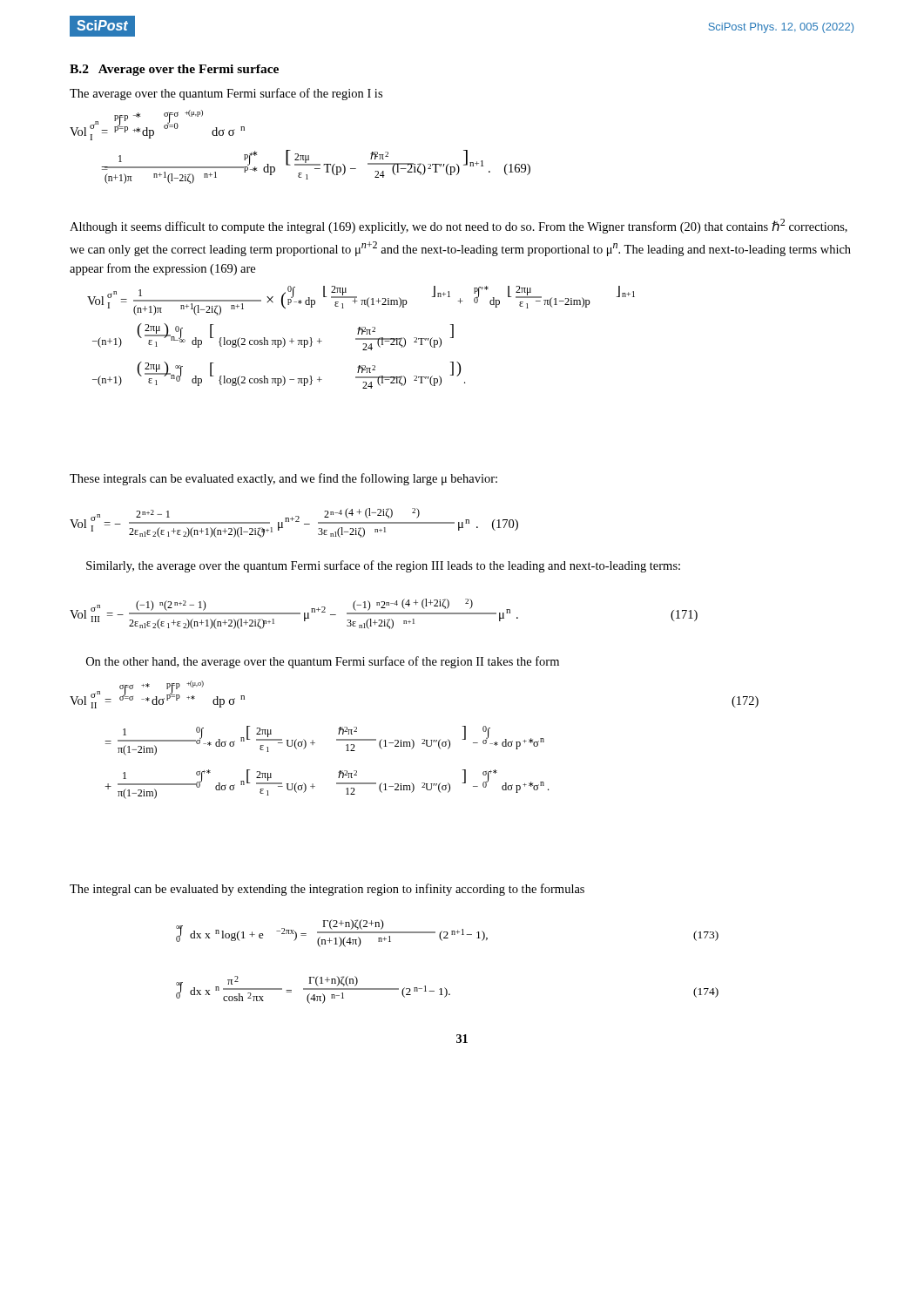
Task: Find the block on this page that starts "Similarly, the average over the quantum Fermi surface"
Action: point(375,565)
